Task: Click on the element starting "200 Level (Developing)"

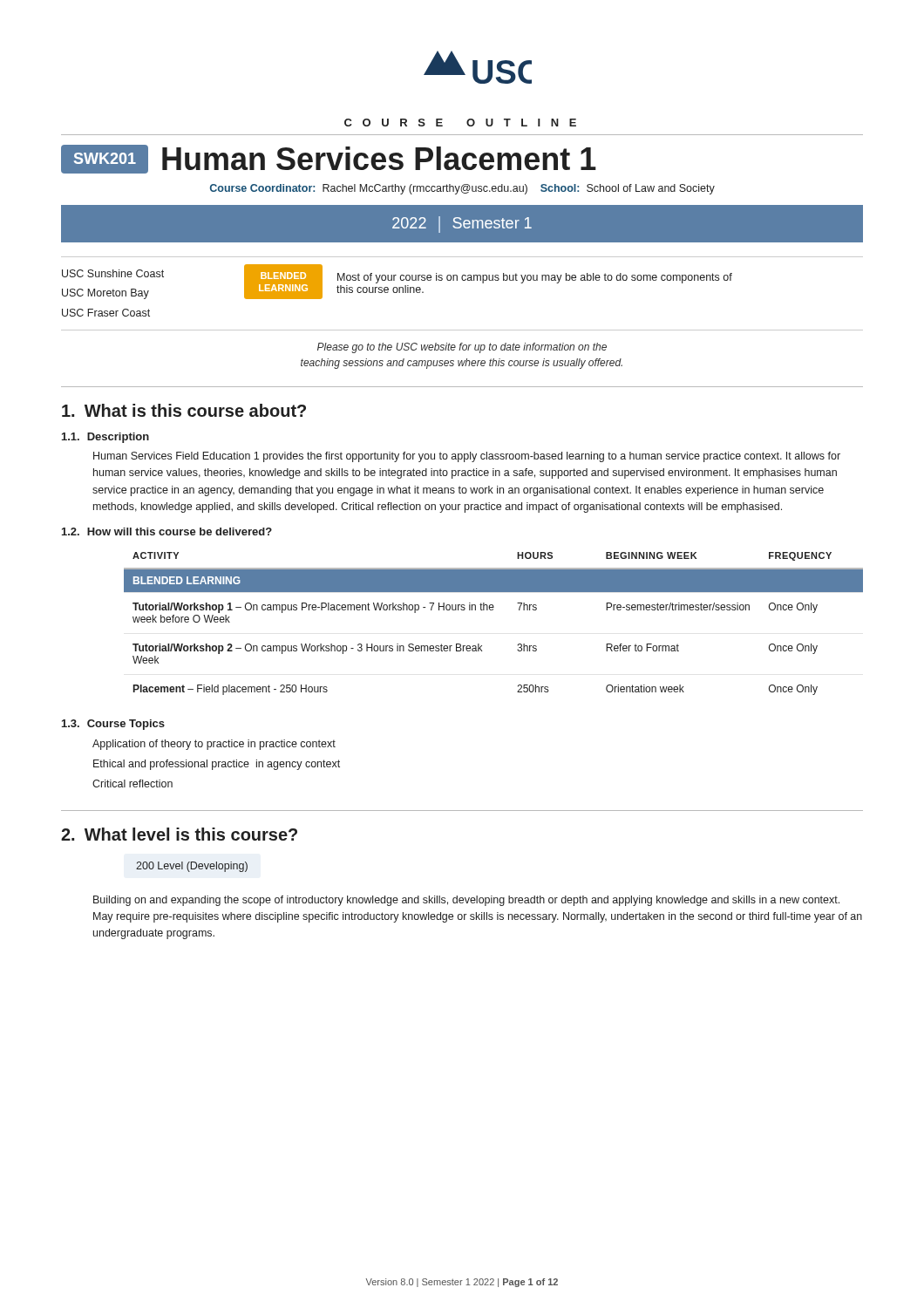Action: (192, 866)
